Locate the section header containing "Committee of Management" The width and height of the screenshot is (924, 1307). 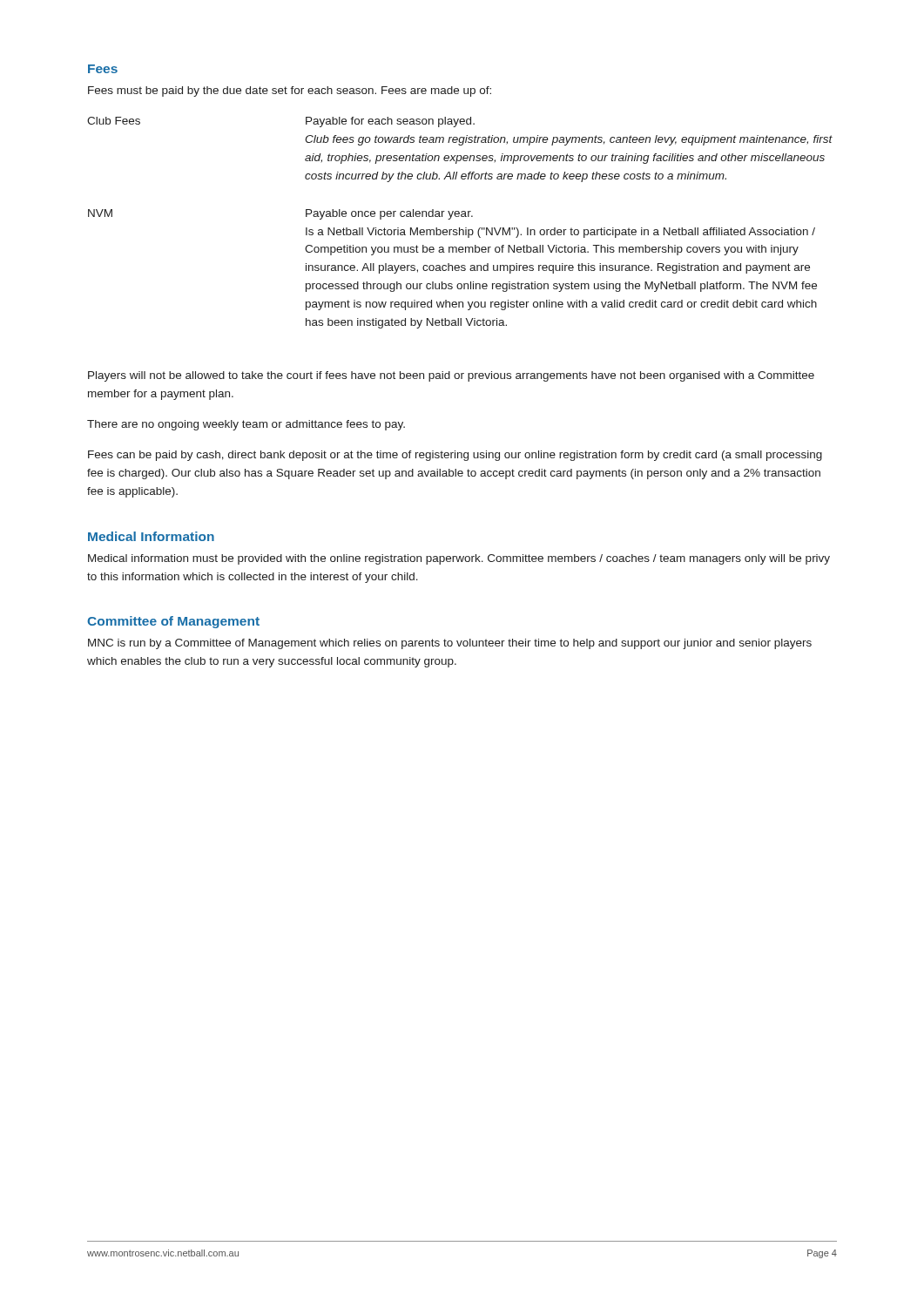(x=173, y=621)
